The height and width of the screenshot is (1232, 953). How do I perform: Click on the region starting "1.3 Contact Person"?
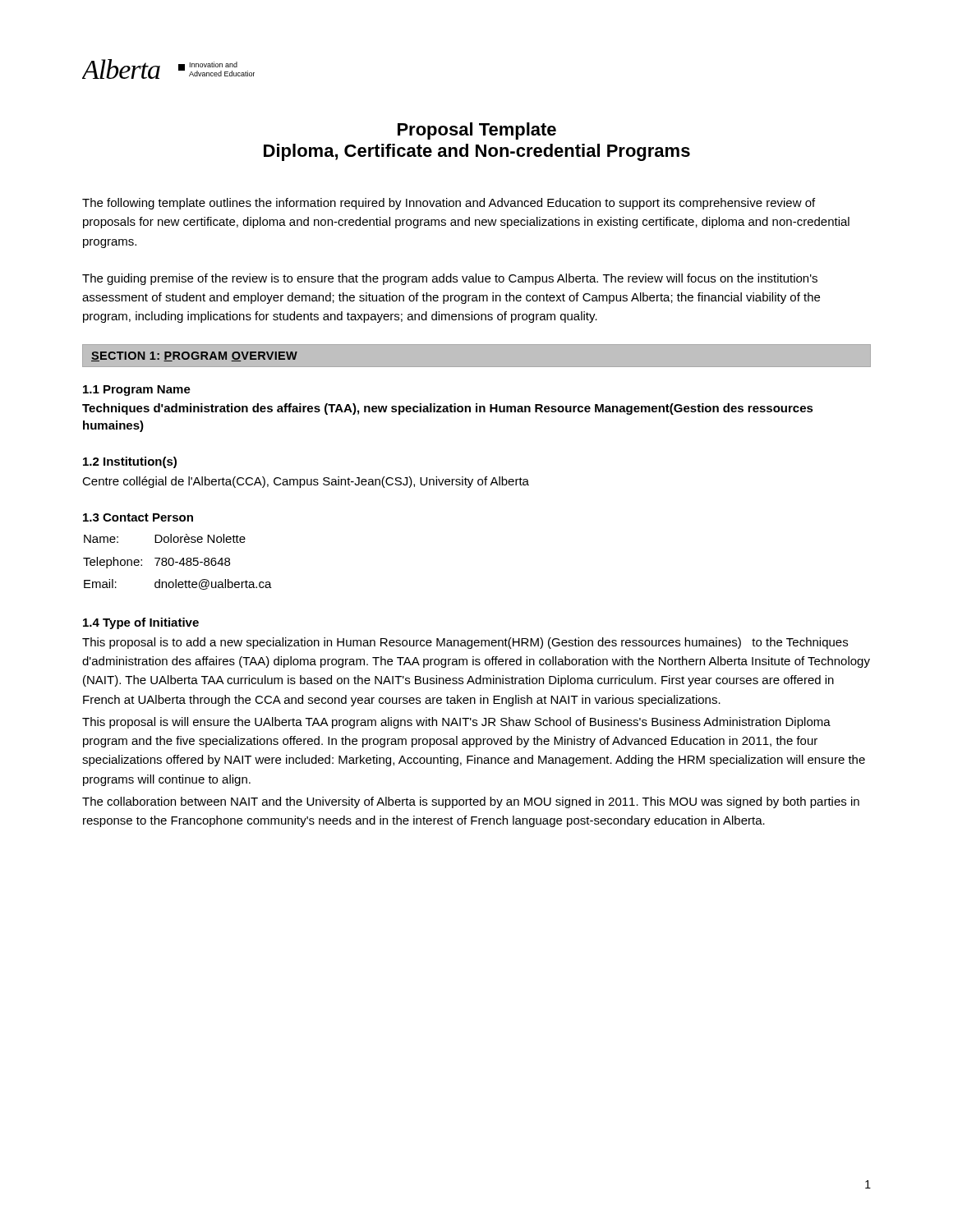tap(138, 517)
